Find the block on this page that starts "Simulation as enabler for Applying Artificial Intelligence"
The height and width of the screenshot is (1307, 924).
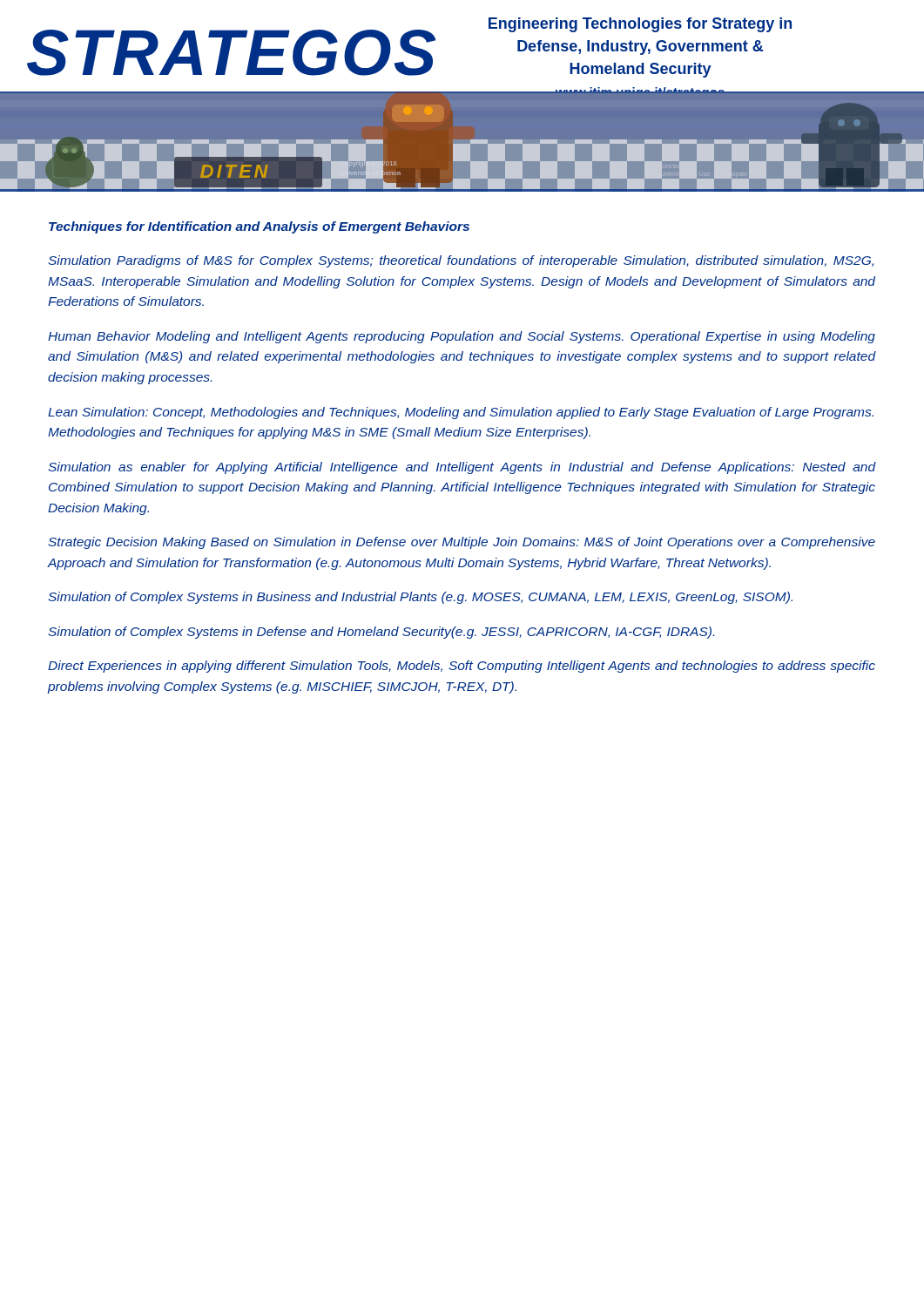(x=462, y=487)
